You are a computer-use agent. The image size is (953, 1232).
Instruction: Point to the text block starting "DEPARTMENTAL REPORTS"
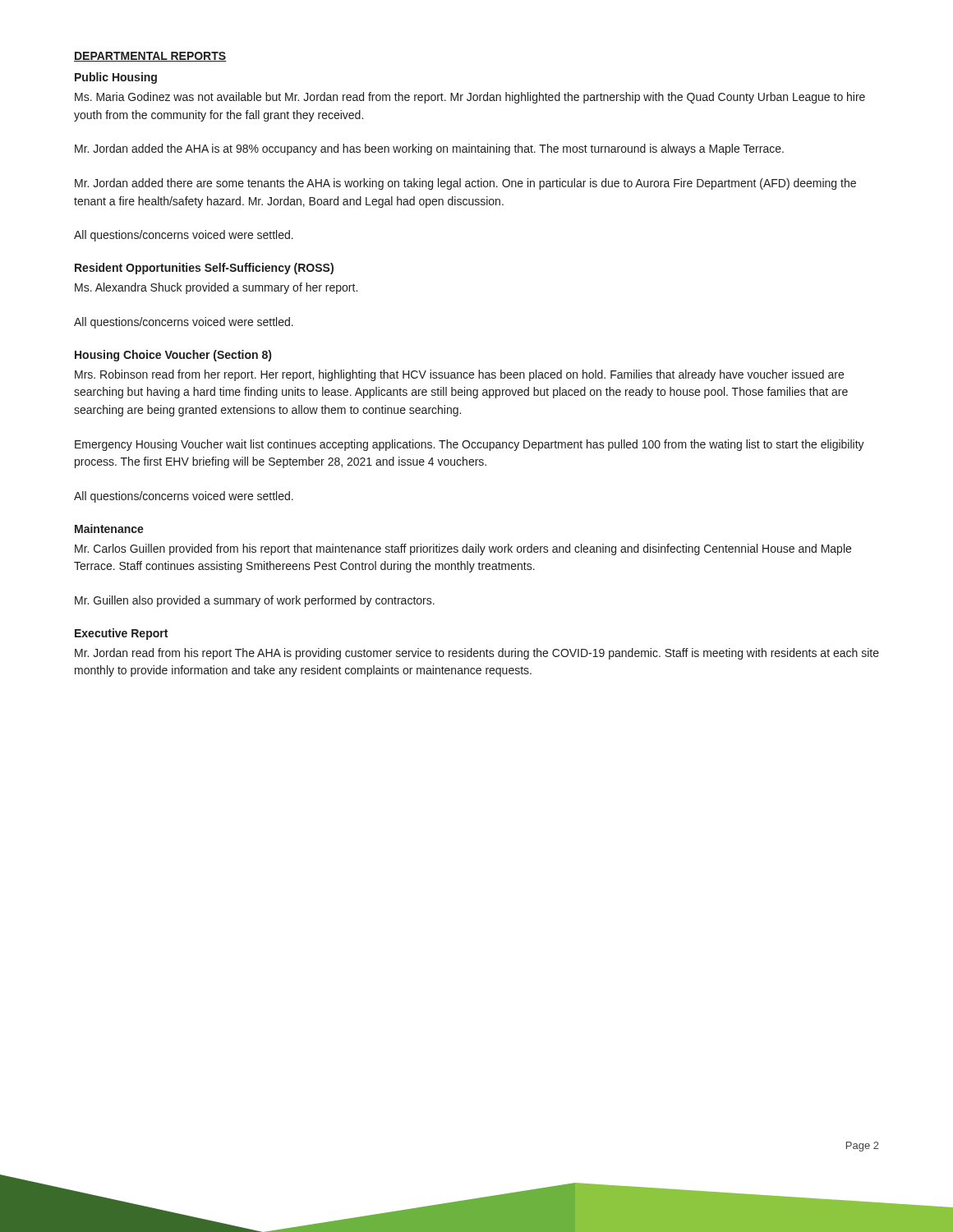pos(150,56)
